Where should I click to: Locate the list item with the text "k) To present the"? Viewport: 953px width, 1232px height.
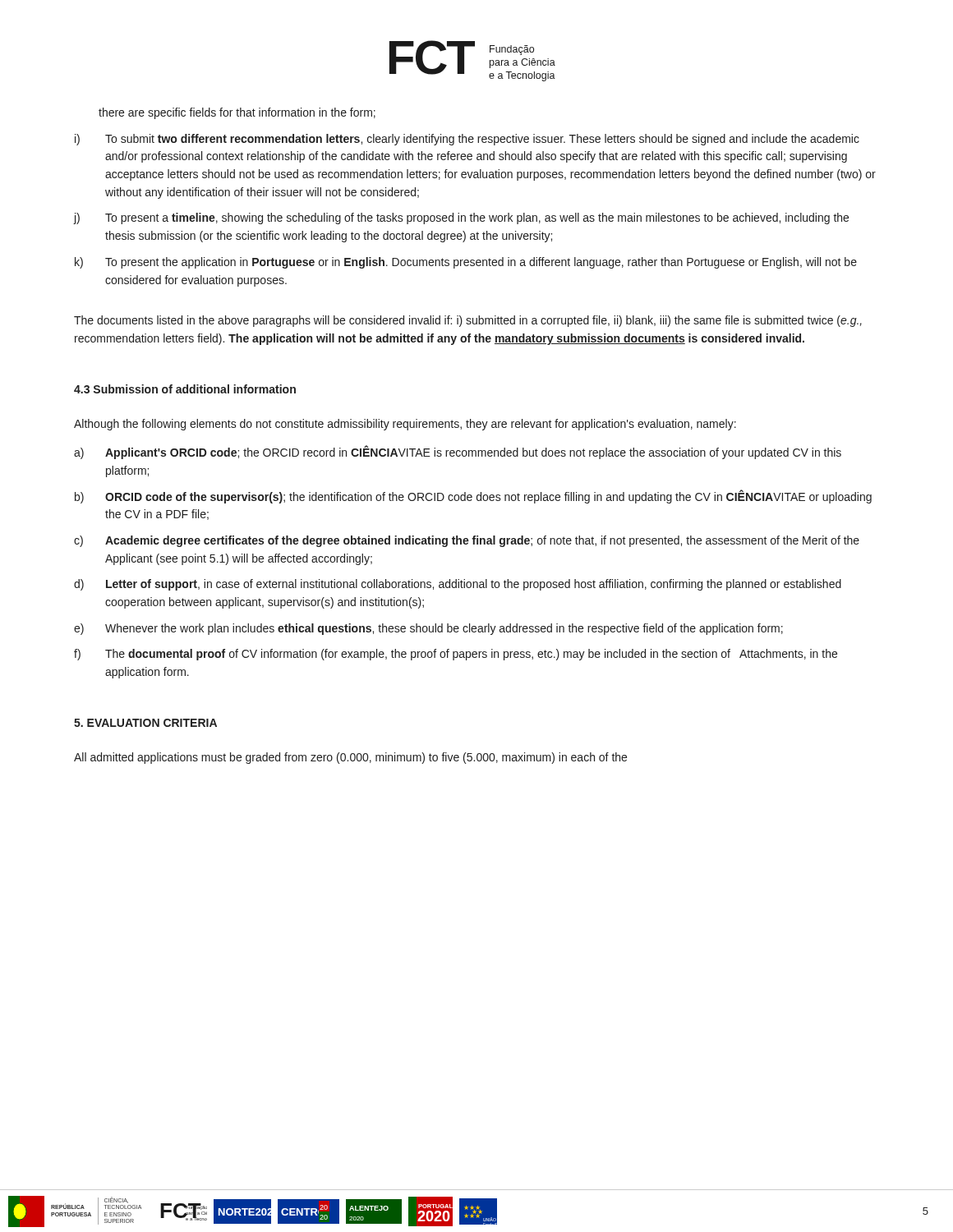pos(476,271)
